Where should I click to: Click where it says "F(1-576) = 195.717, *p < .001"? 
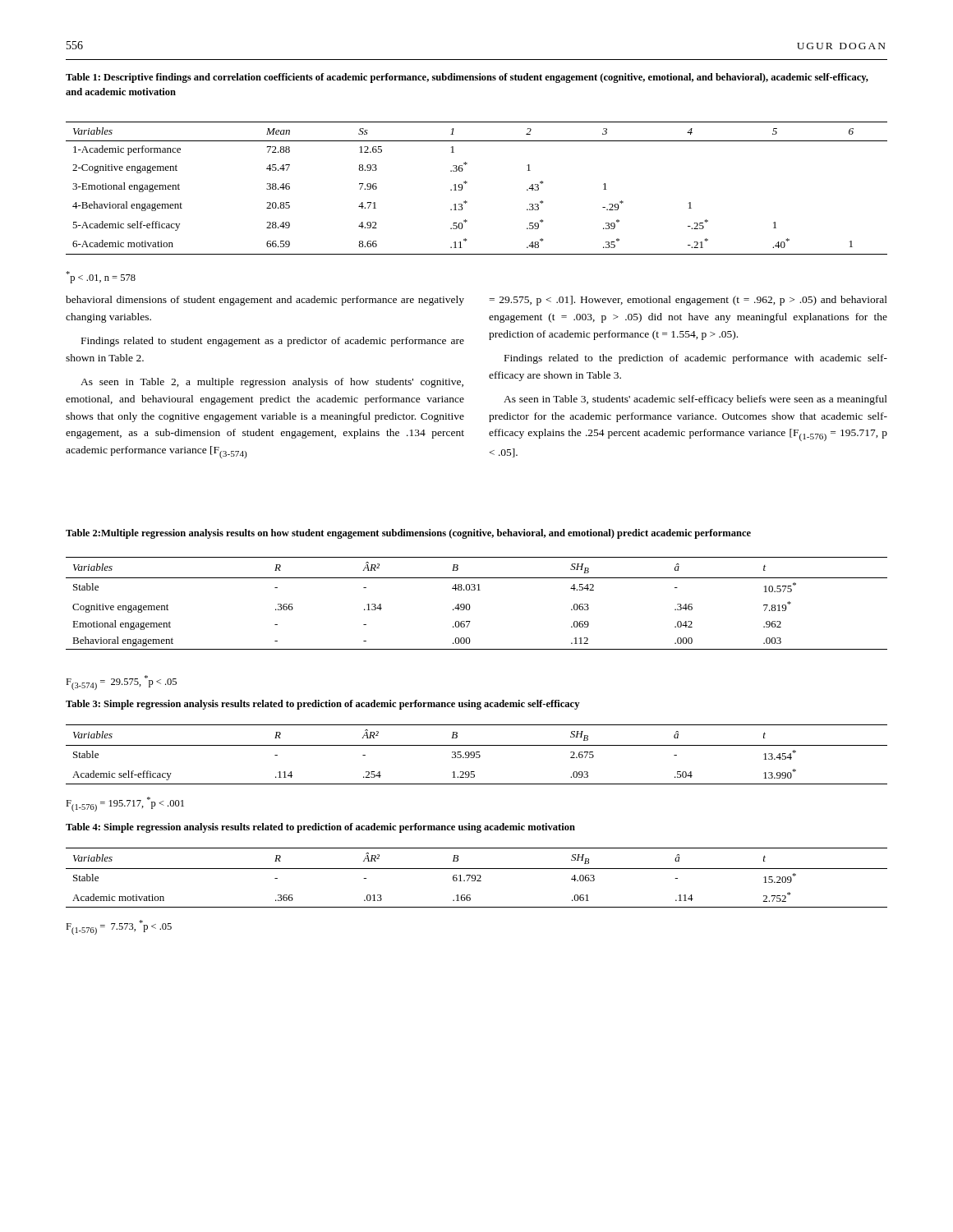125,803
